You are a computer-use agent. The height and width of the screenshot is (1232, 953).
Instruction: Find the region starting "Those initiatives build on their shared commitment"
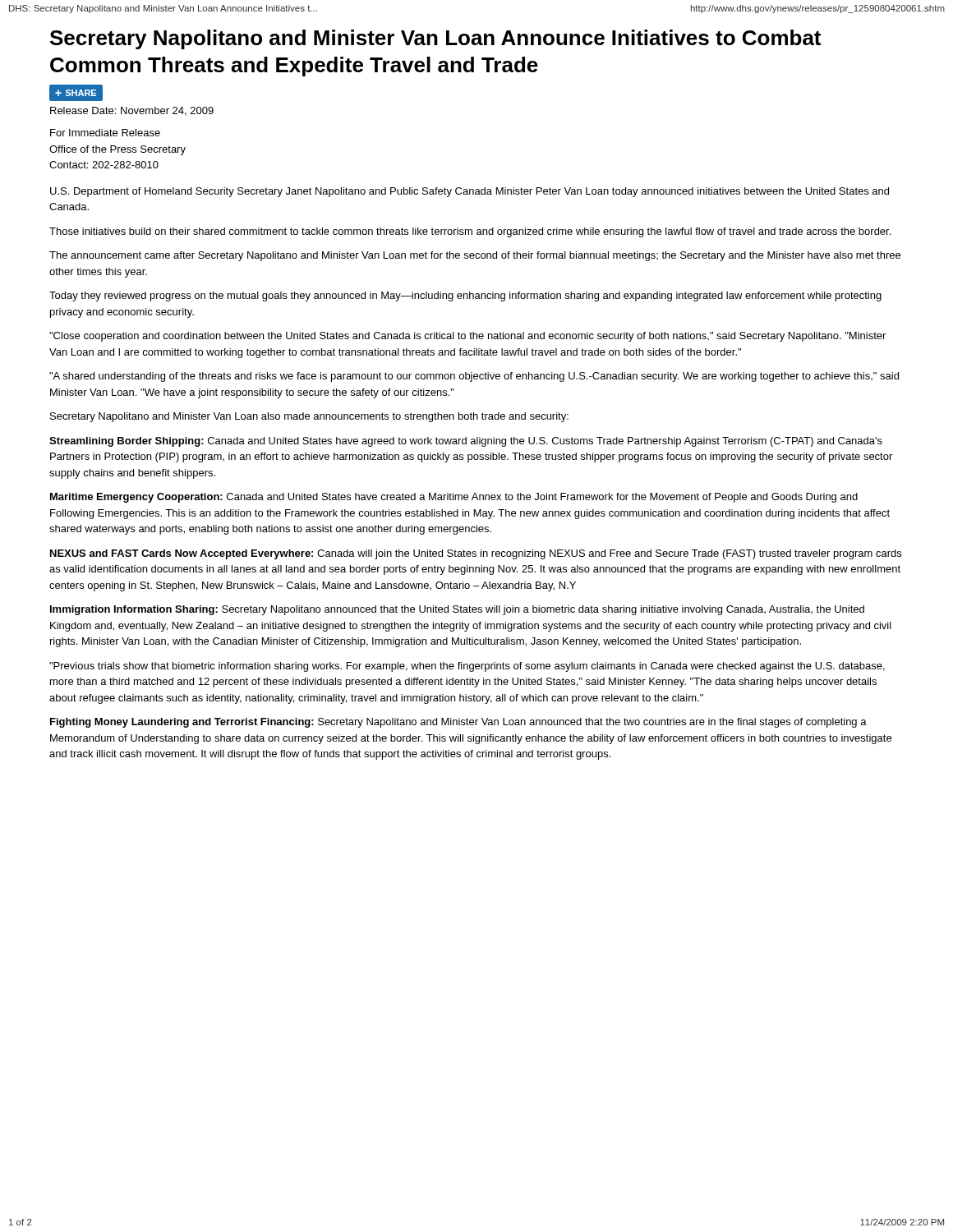(x=470, y=231)
